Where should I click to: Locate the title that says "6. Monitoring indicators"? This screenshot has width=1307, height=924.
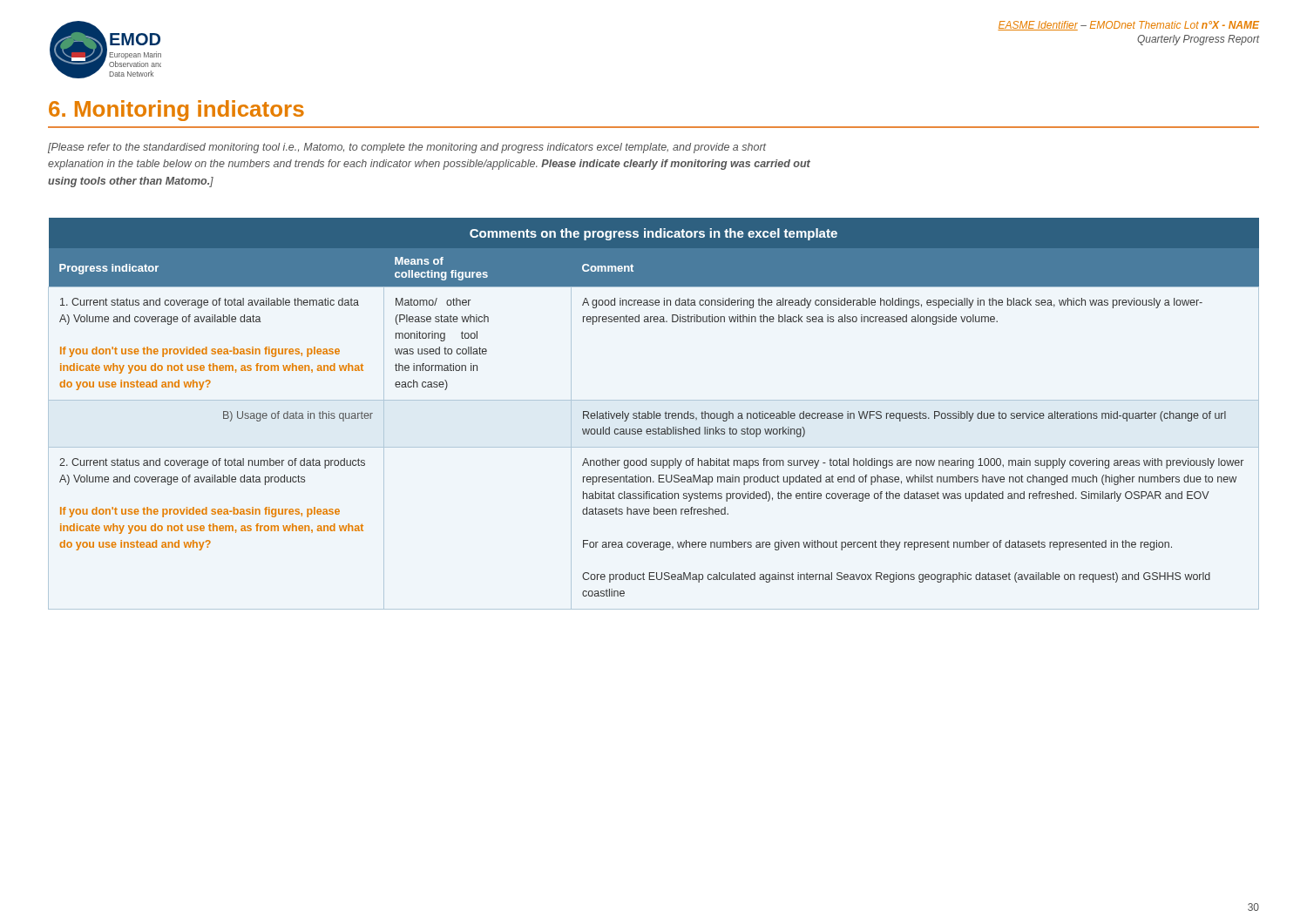tap(176, 111)
